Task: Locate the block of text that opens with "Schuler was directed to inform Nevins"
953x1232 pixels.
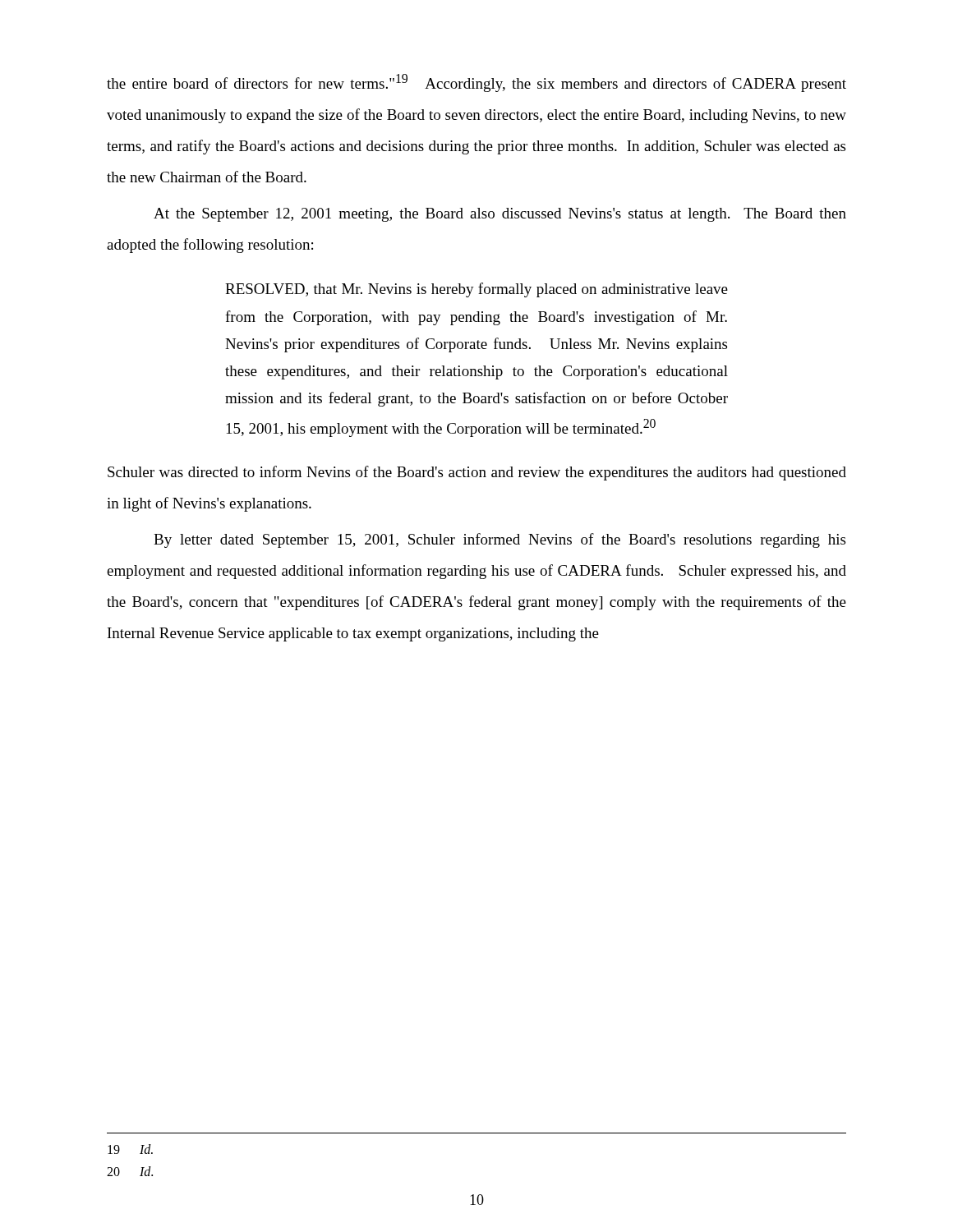Action: coord(476,488)
